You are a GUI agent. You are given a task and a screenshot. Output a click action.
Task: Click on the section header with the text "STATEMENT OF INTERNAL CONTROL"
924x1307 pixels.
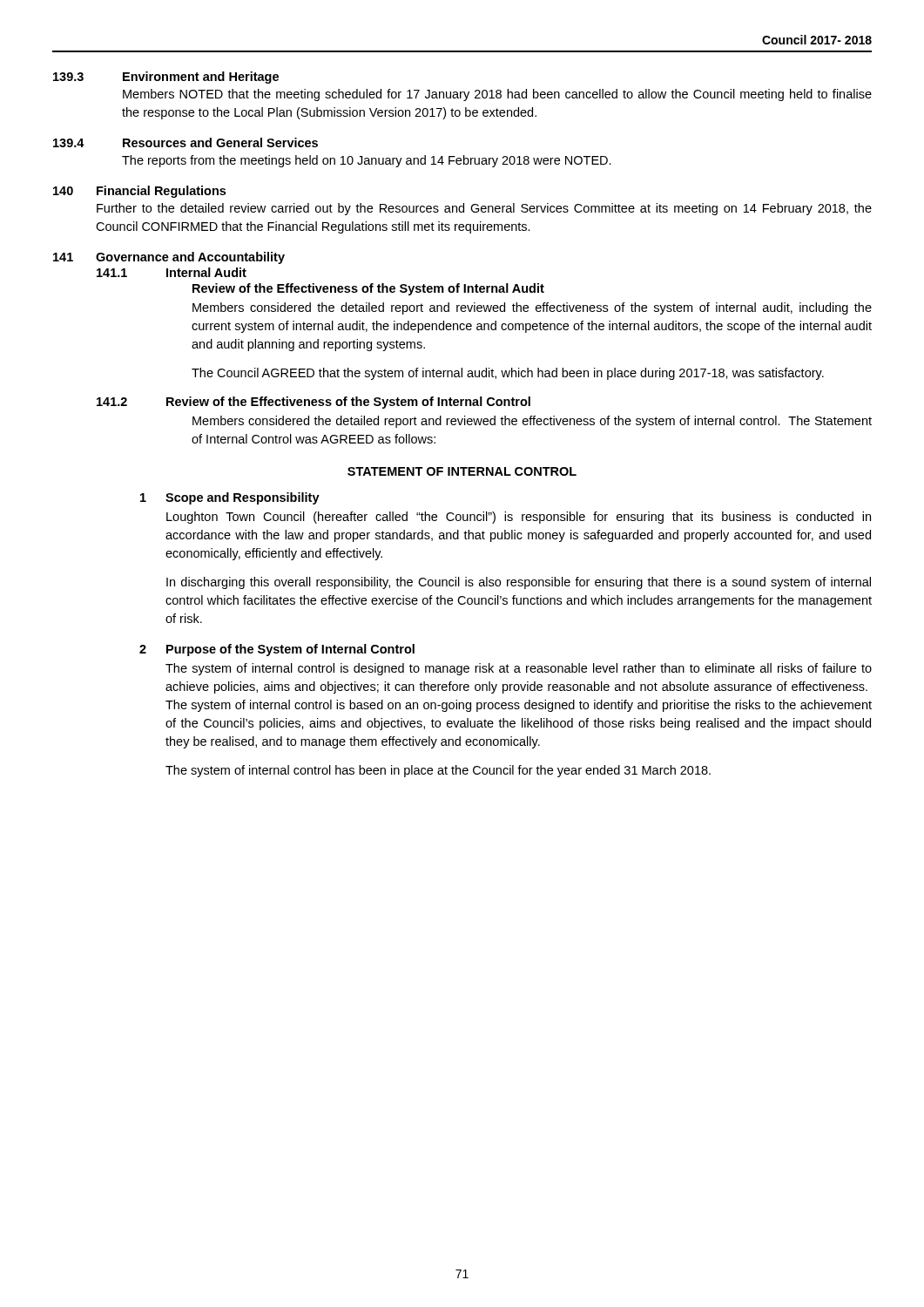(462, 472)
